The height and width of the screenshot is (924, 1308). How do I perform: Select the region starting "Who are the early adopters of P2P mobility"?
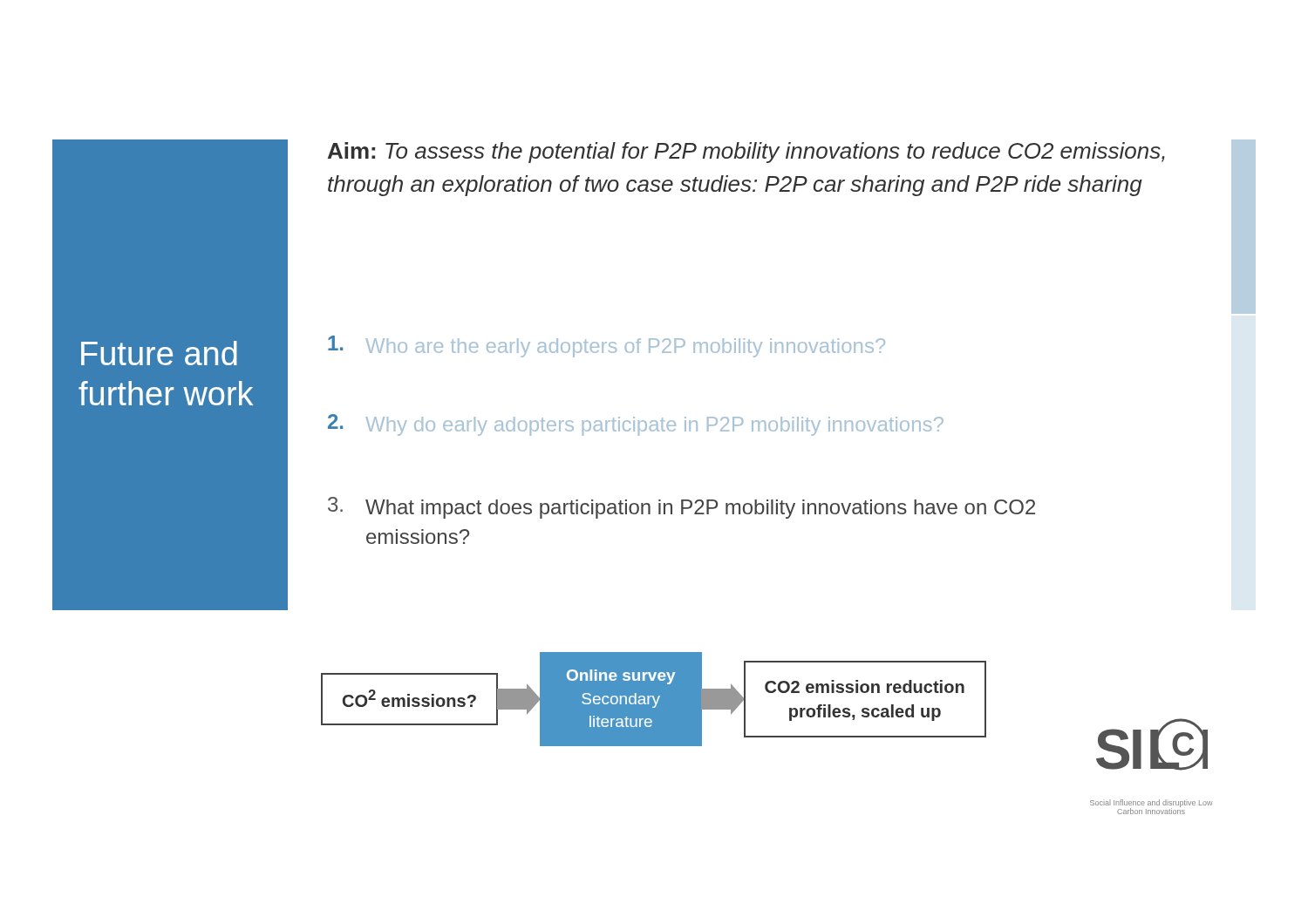607,346
